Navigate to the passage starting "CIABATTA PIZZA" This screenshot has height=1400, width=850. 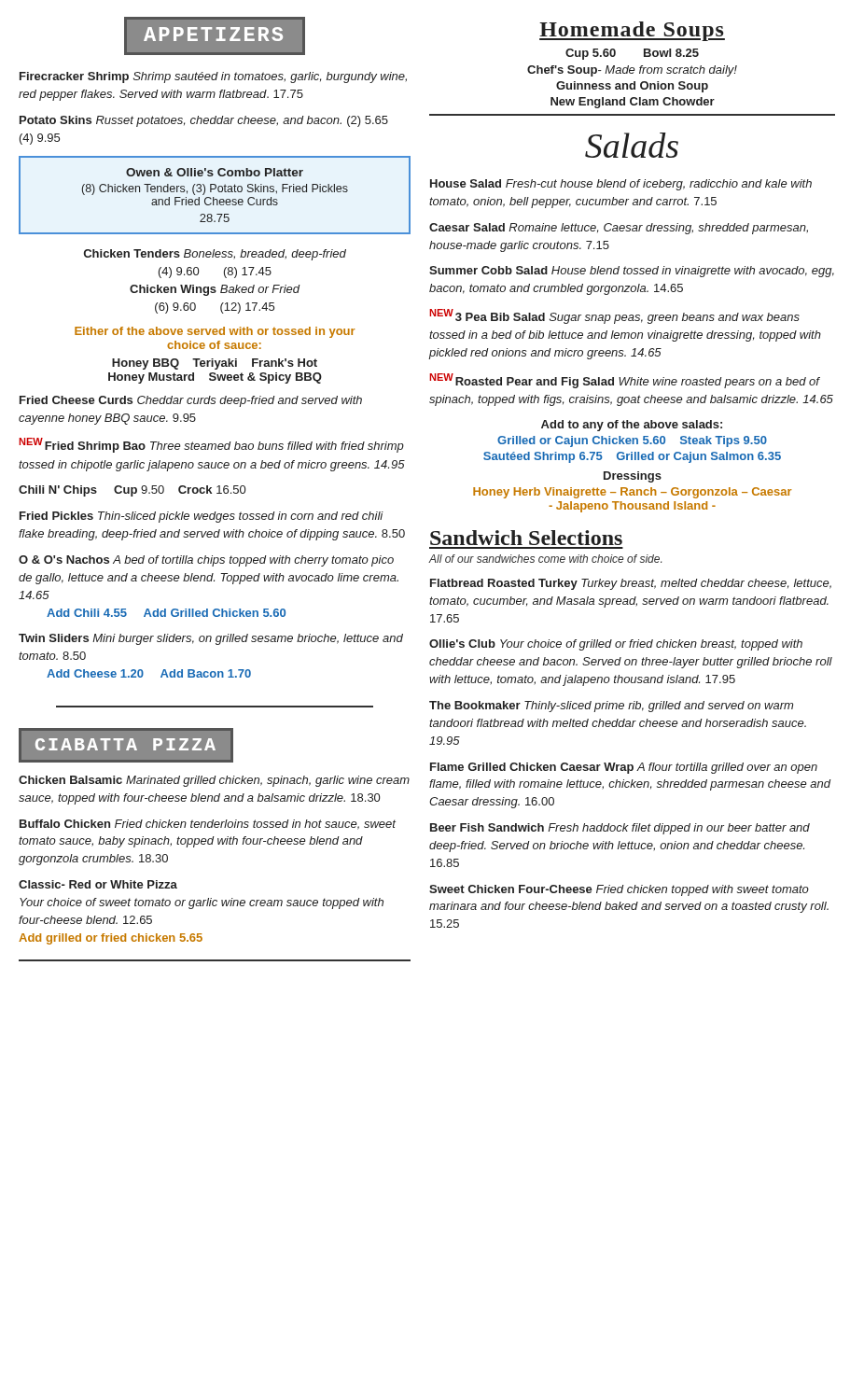tap(126, 745)
